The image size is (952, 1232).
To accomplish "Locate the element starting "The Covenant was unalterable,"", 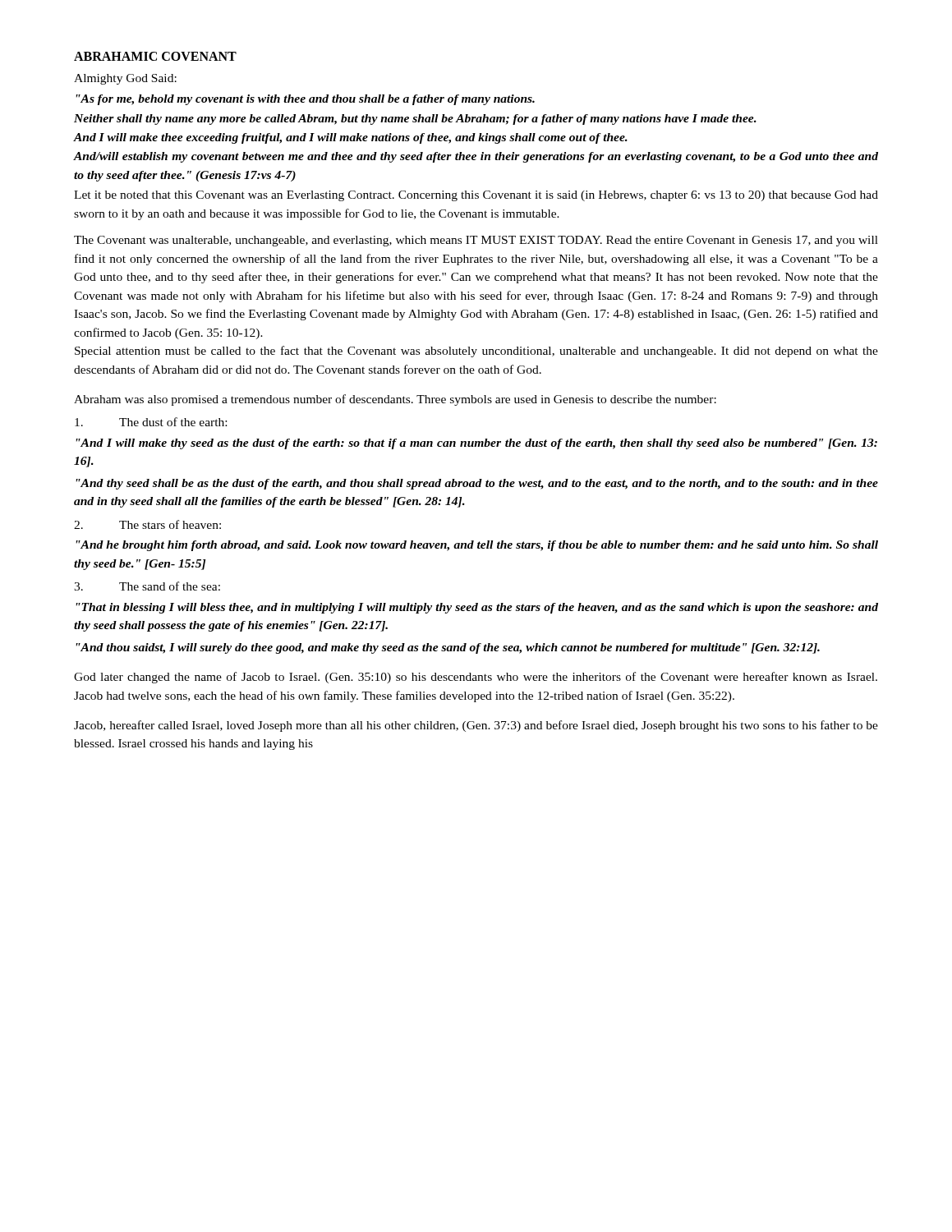I will click(476, 304).
